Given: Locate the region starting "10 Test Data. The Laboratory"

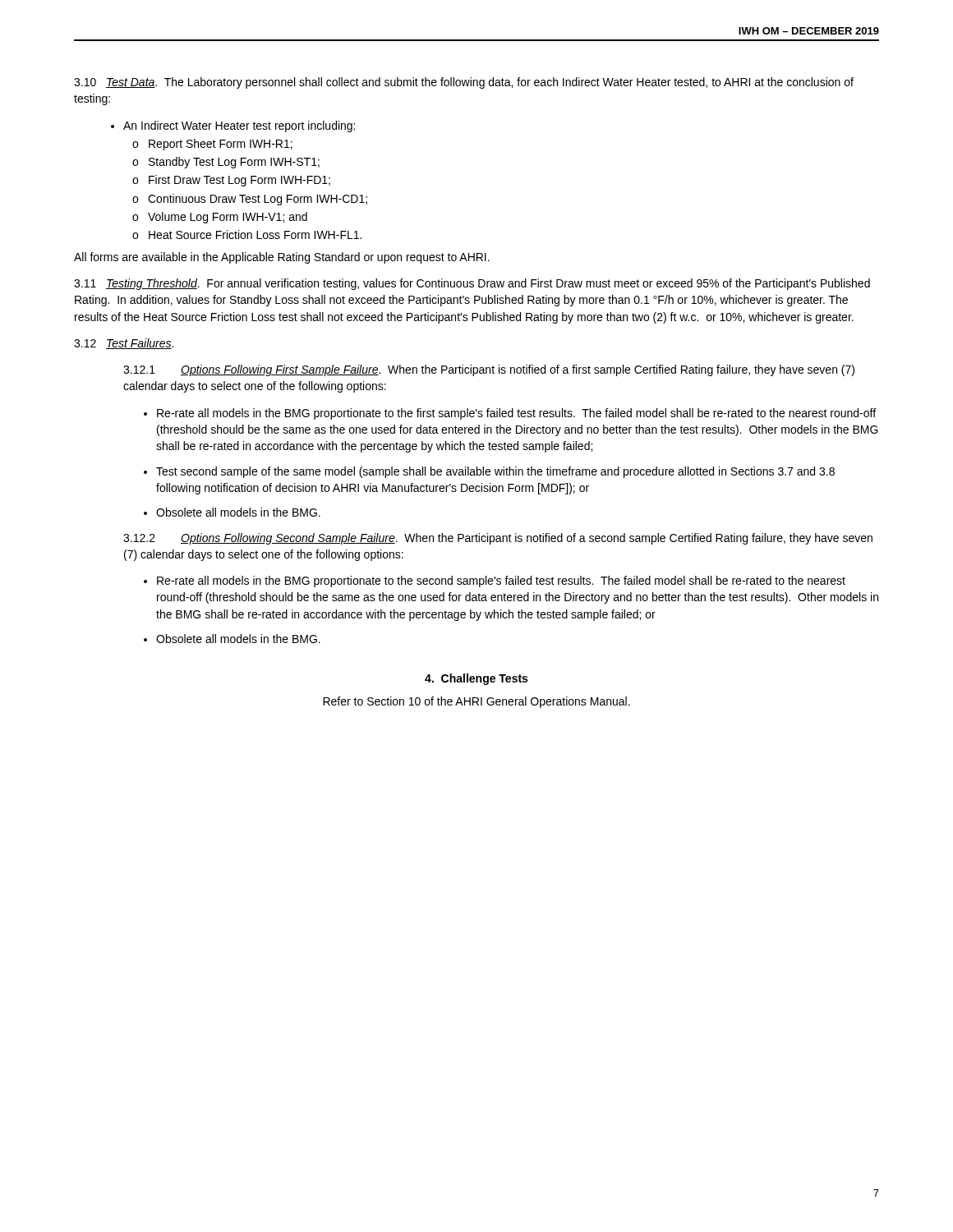Looking at the screenshot, I should [464, 90].
